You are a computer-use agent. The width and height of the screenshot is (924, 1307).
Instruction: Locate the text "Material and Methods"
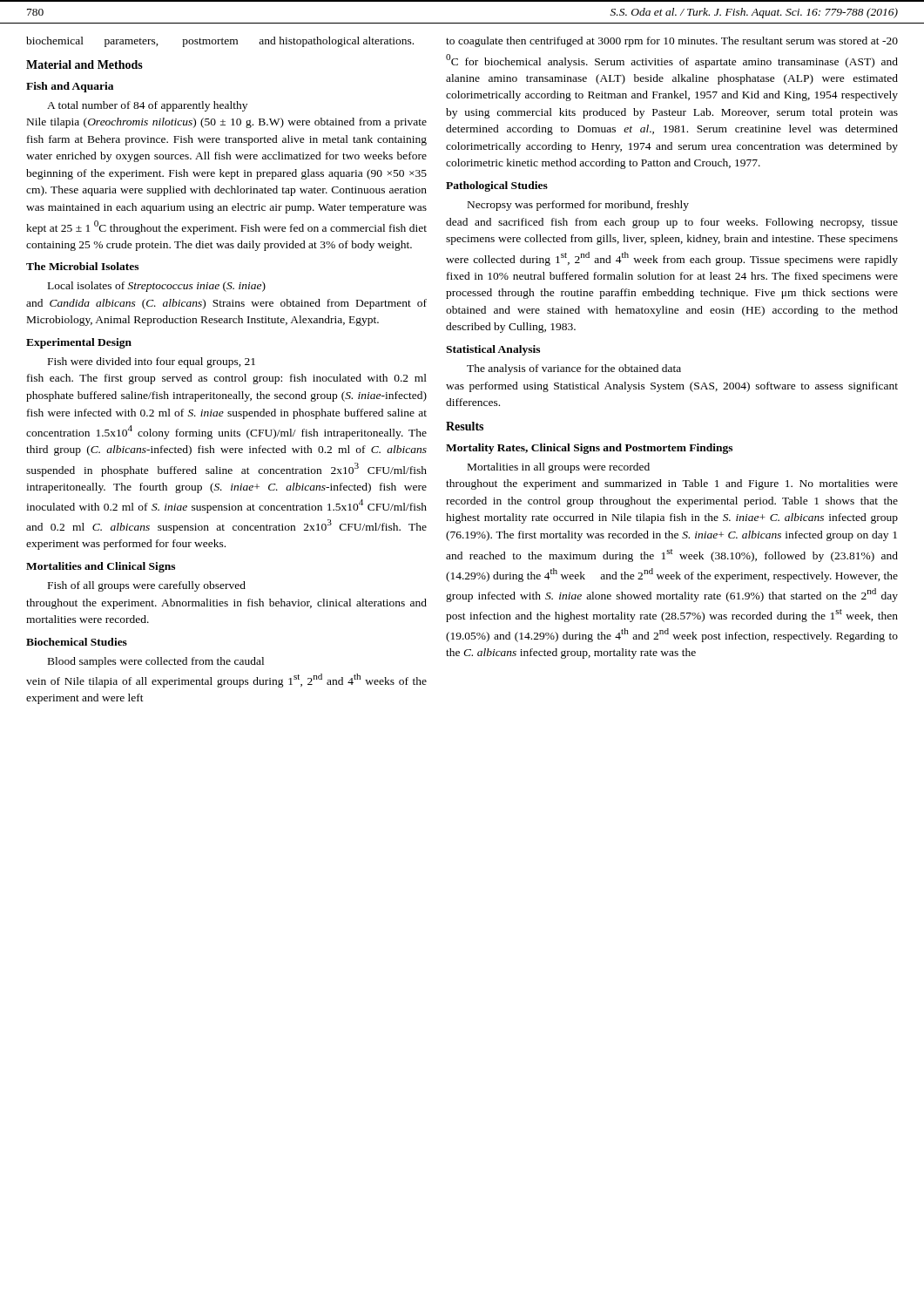(x=84, y=65)
